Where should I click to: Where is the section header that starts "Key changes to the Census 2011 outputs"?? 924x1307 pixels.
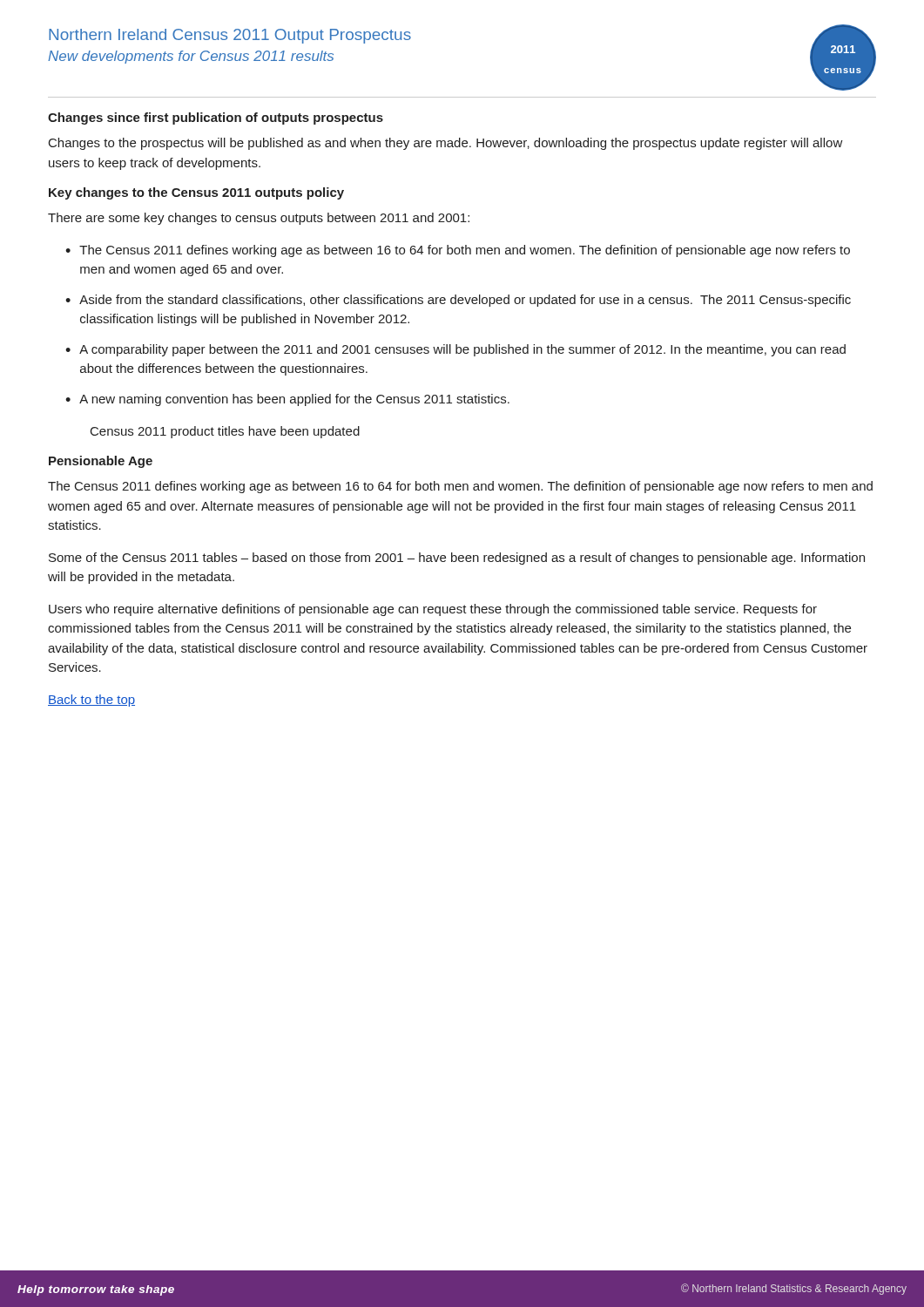(x=196, y=192)
